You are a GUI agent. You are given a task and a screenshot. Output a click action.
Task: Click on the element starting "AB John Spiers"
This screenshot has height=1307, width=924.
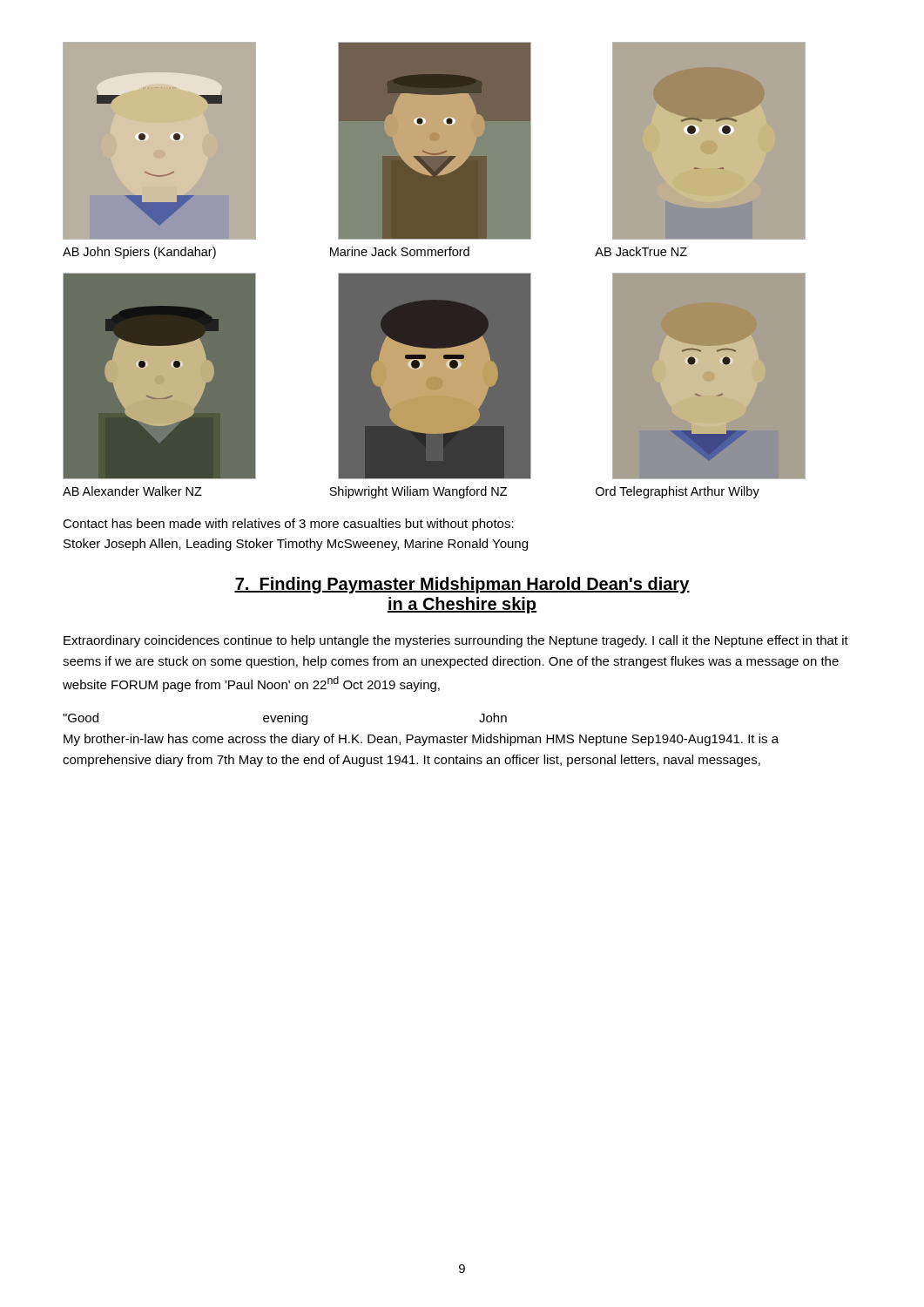pos(462,252)
